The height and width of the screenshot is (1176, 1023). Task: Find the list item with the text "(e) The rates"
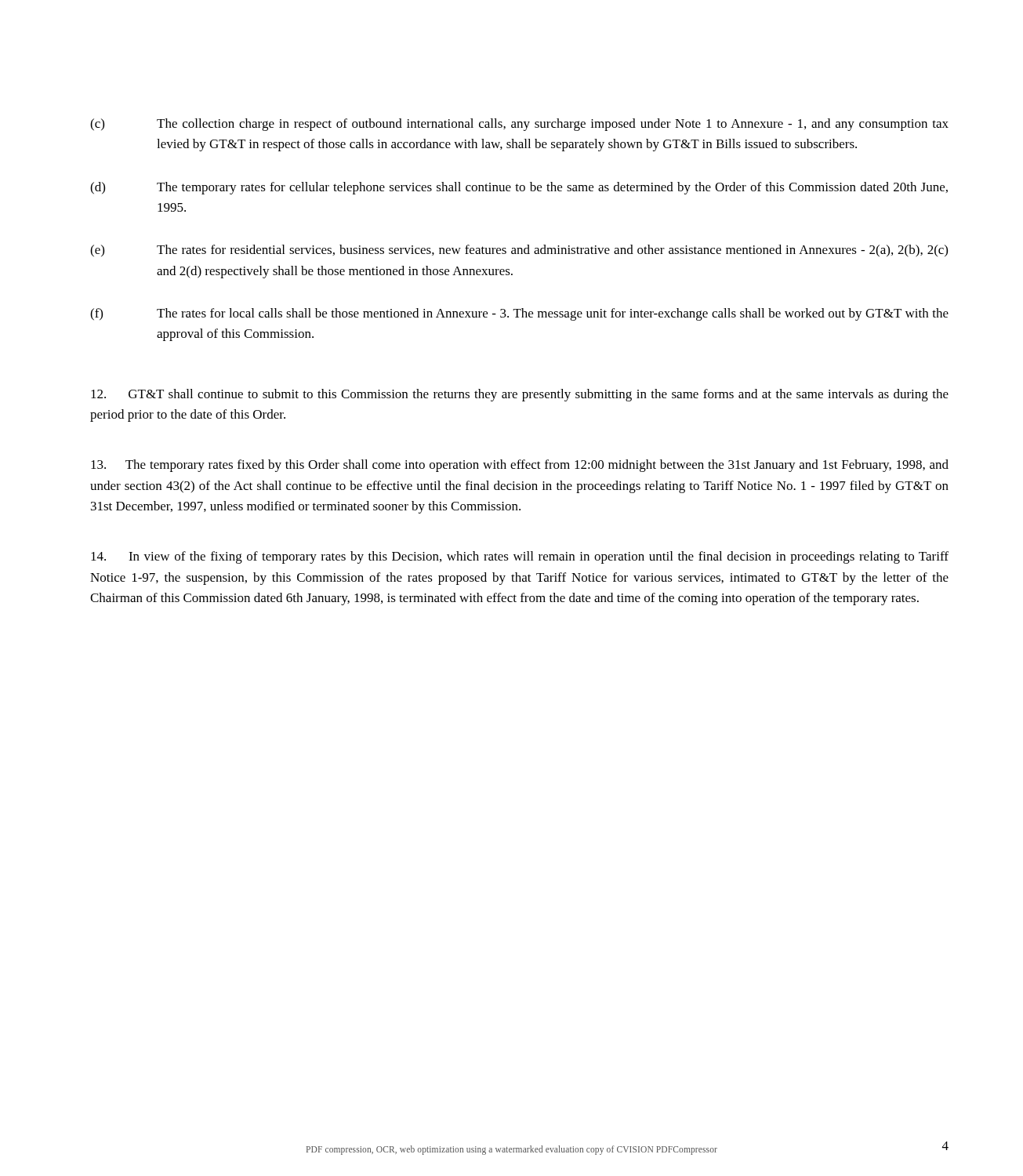[x=519, y=261]
